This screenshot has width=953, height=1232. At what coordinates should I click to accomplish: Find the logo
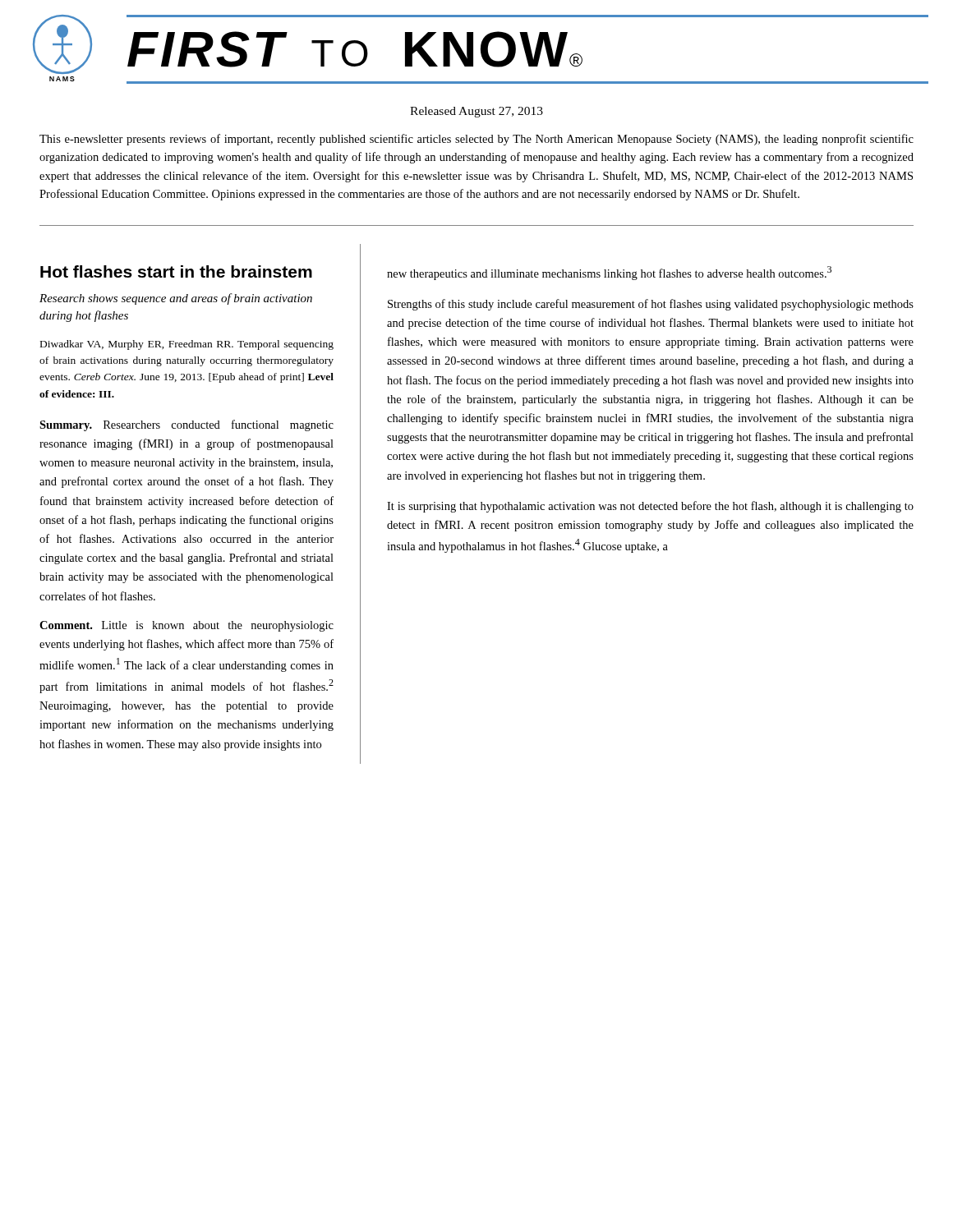click(64, 49)
